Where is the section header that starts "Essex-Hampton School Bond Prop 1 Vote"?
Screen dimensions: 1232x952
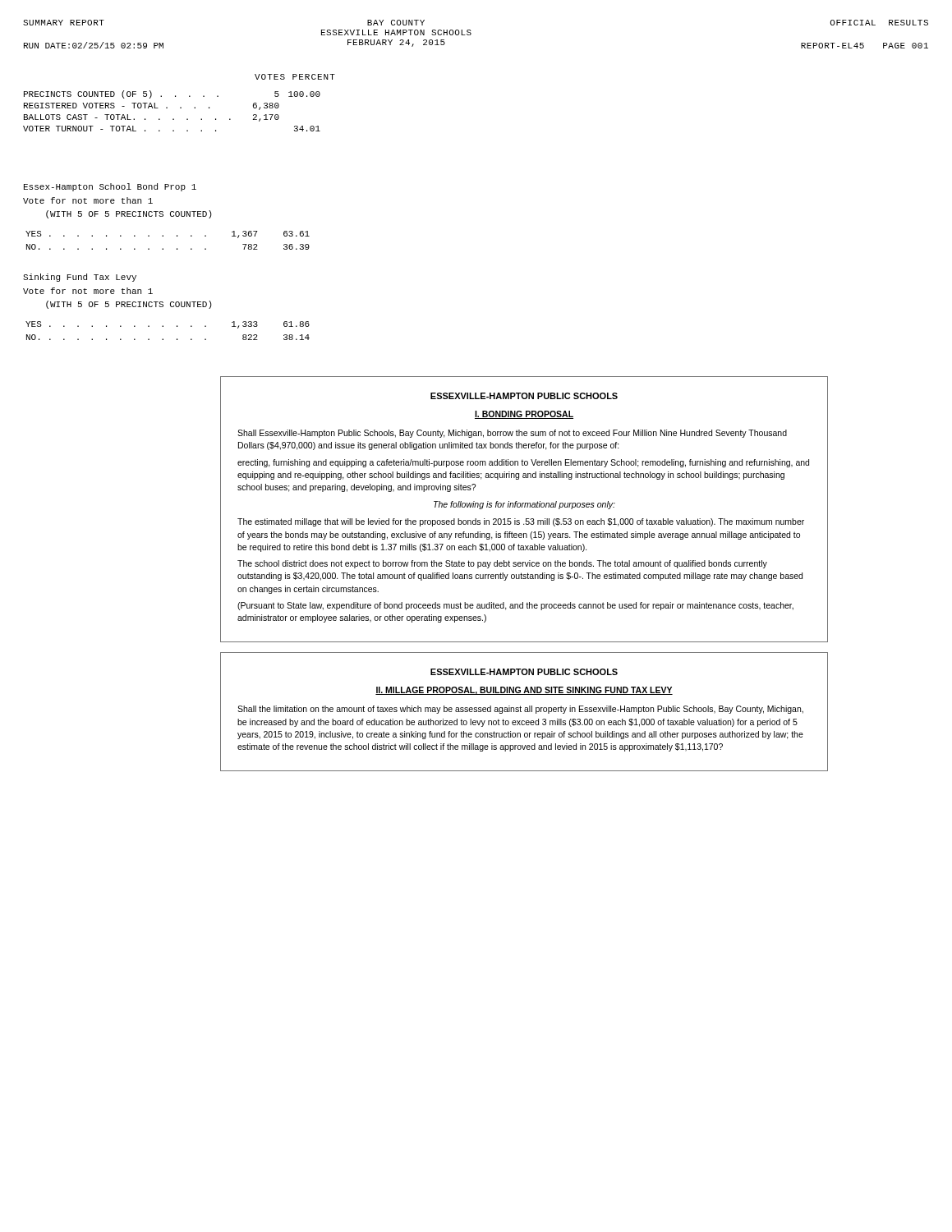pyautogui.click(x=118, y=201)
